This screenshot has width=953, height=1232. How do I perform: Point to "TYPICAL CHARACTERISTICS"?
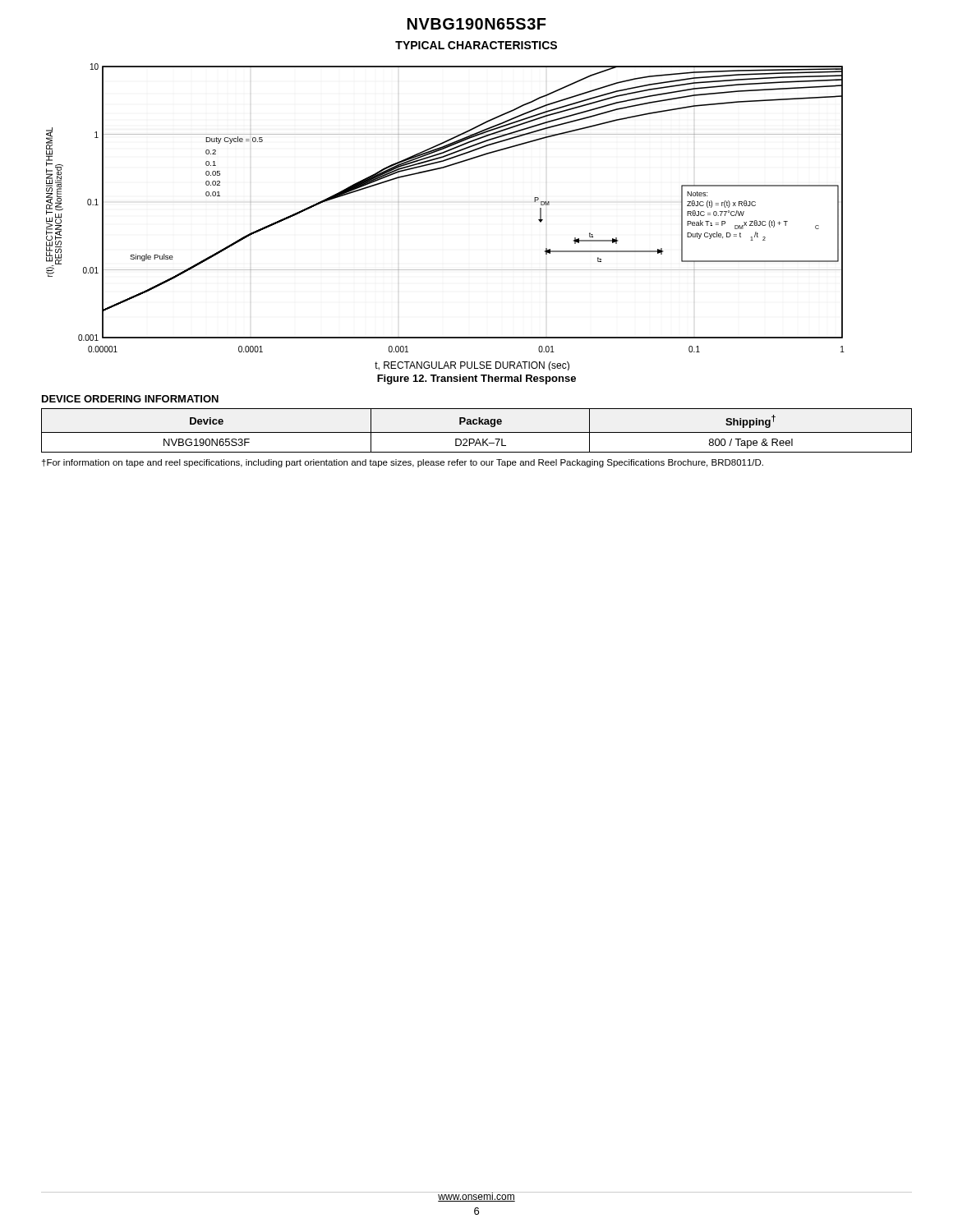click(x=476, y=45)
